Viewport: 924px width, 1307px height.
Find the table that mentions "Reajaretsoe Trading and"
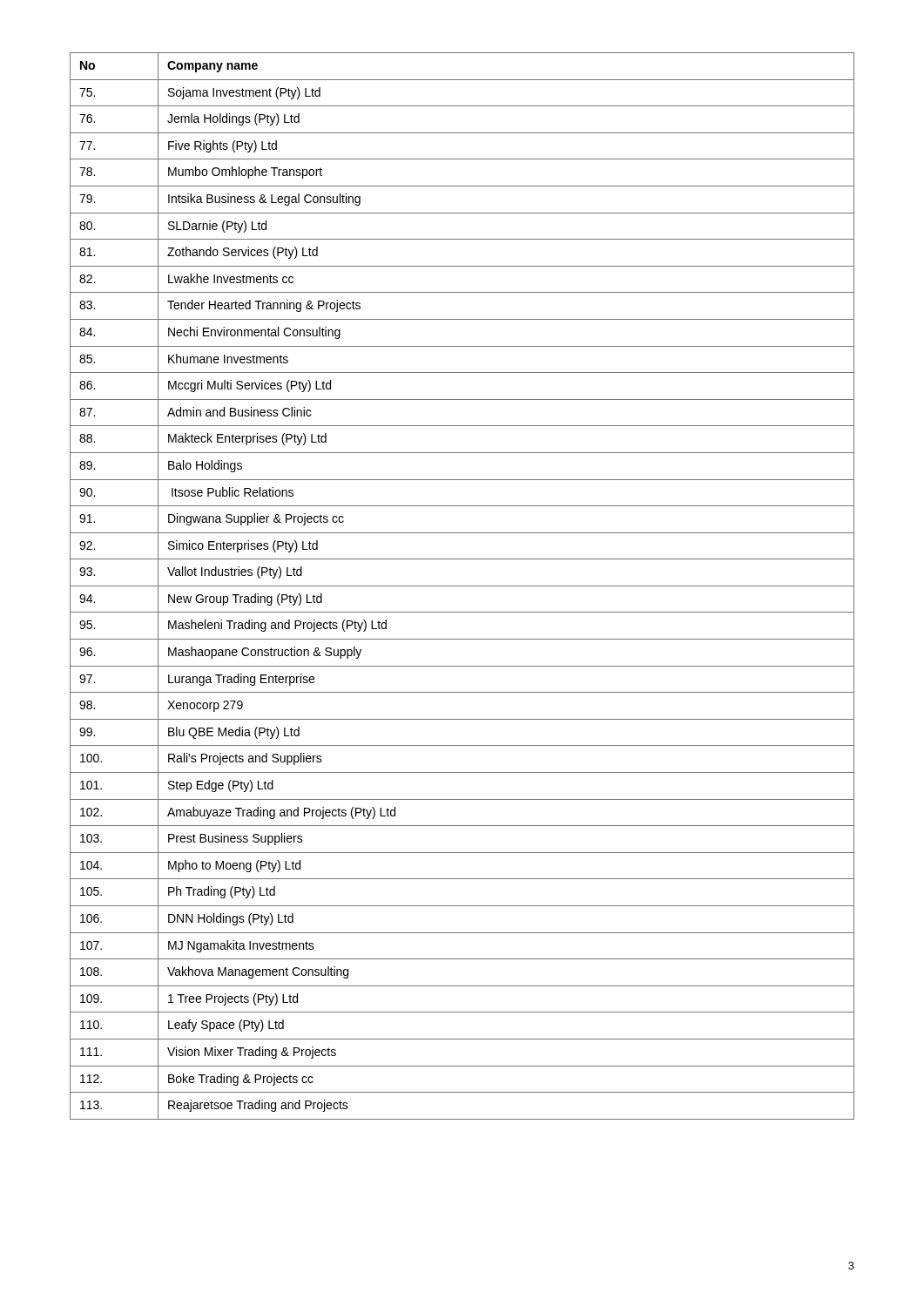pyautogui.click(x=462, y=586)
